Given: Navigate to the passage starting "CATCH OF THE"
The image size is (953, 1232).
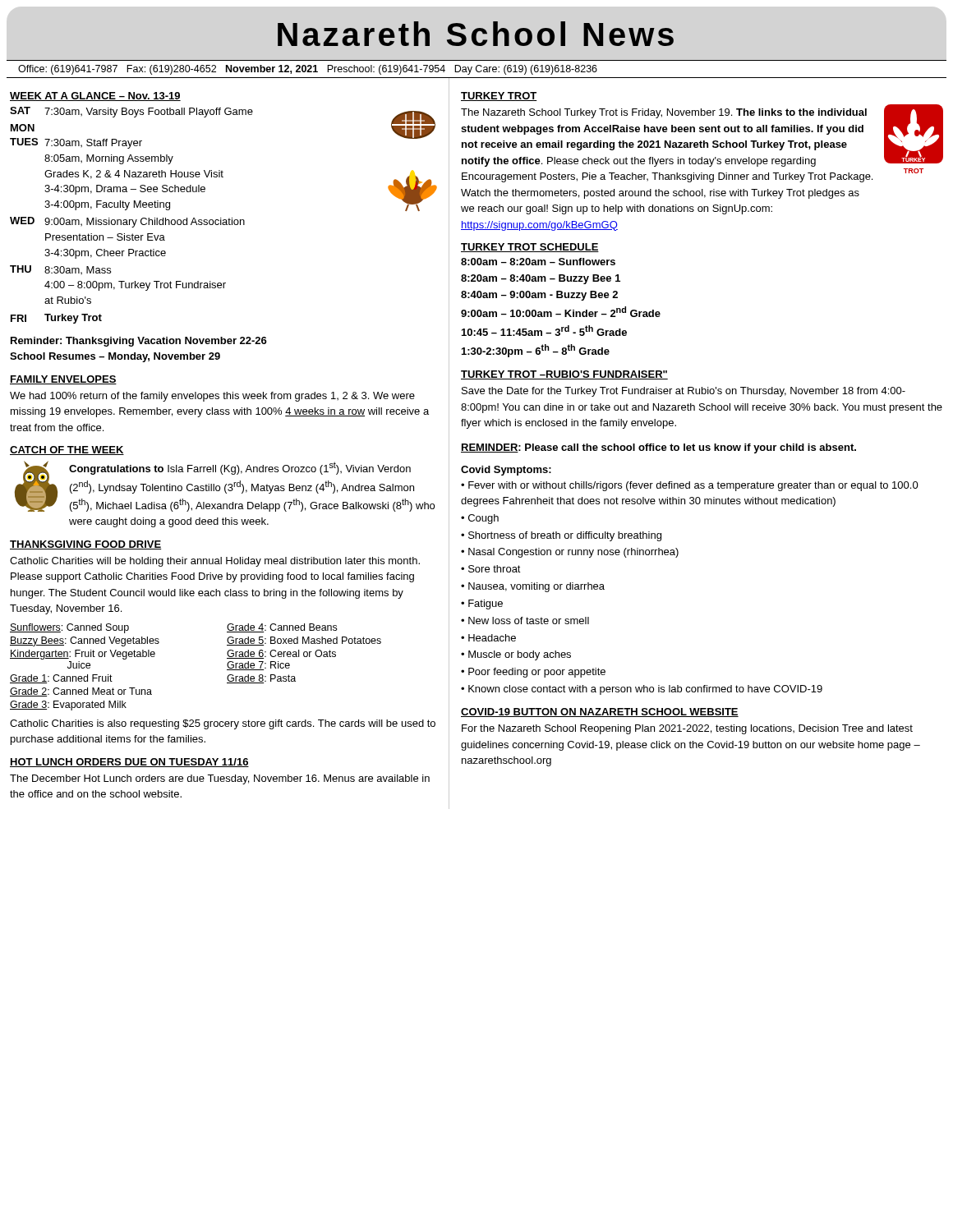Looking at the screenshot, I should coord(67,450).
